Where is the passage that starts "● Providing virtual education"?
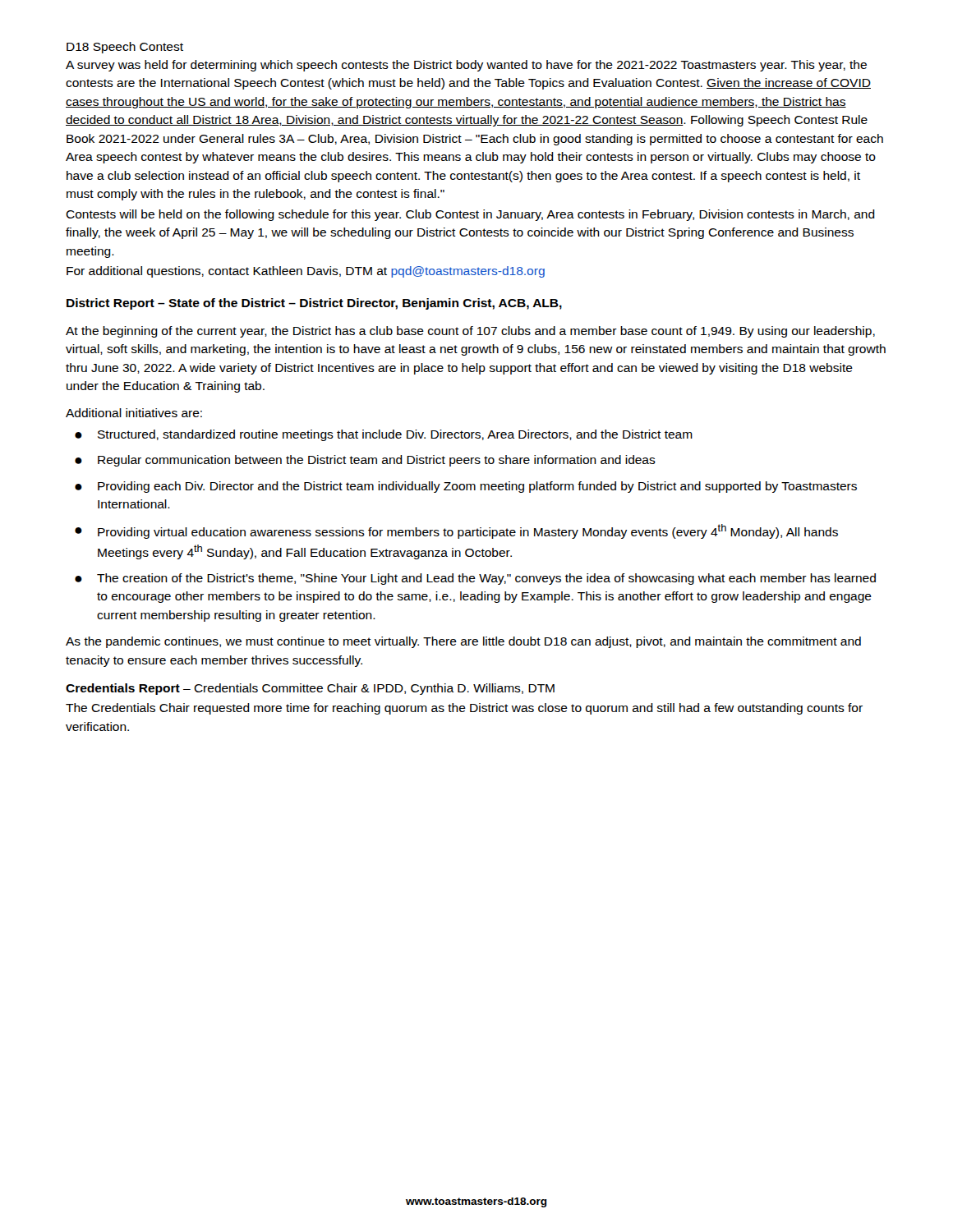 pyautogui.click(x=476, y=542)
